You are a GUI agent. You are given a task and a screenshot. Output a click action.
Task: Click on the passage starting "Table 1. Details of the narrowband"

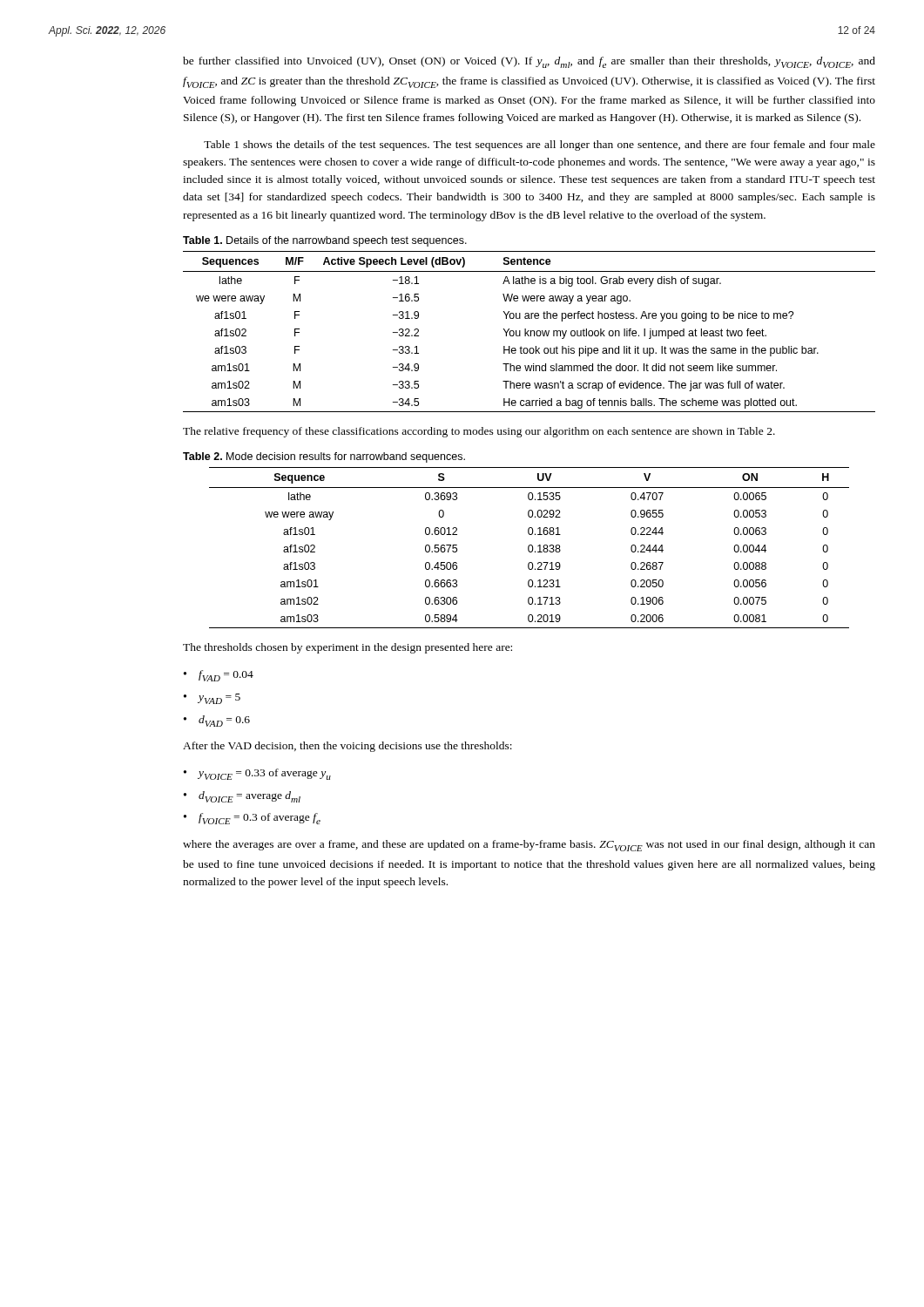pos(325,240)
